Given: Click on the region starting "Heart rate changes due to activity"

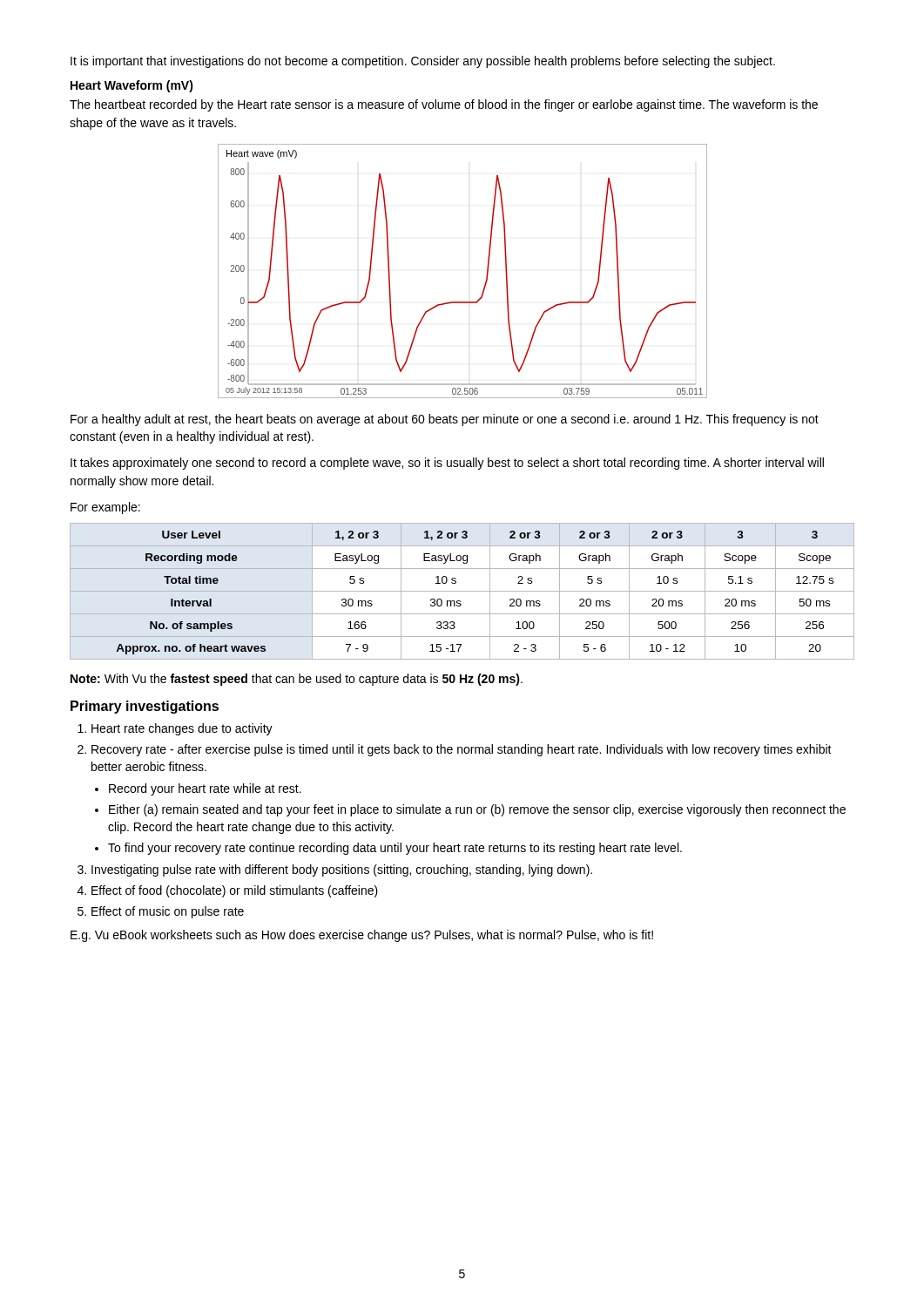Looking at the screenshot, I should pos(181,728).
